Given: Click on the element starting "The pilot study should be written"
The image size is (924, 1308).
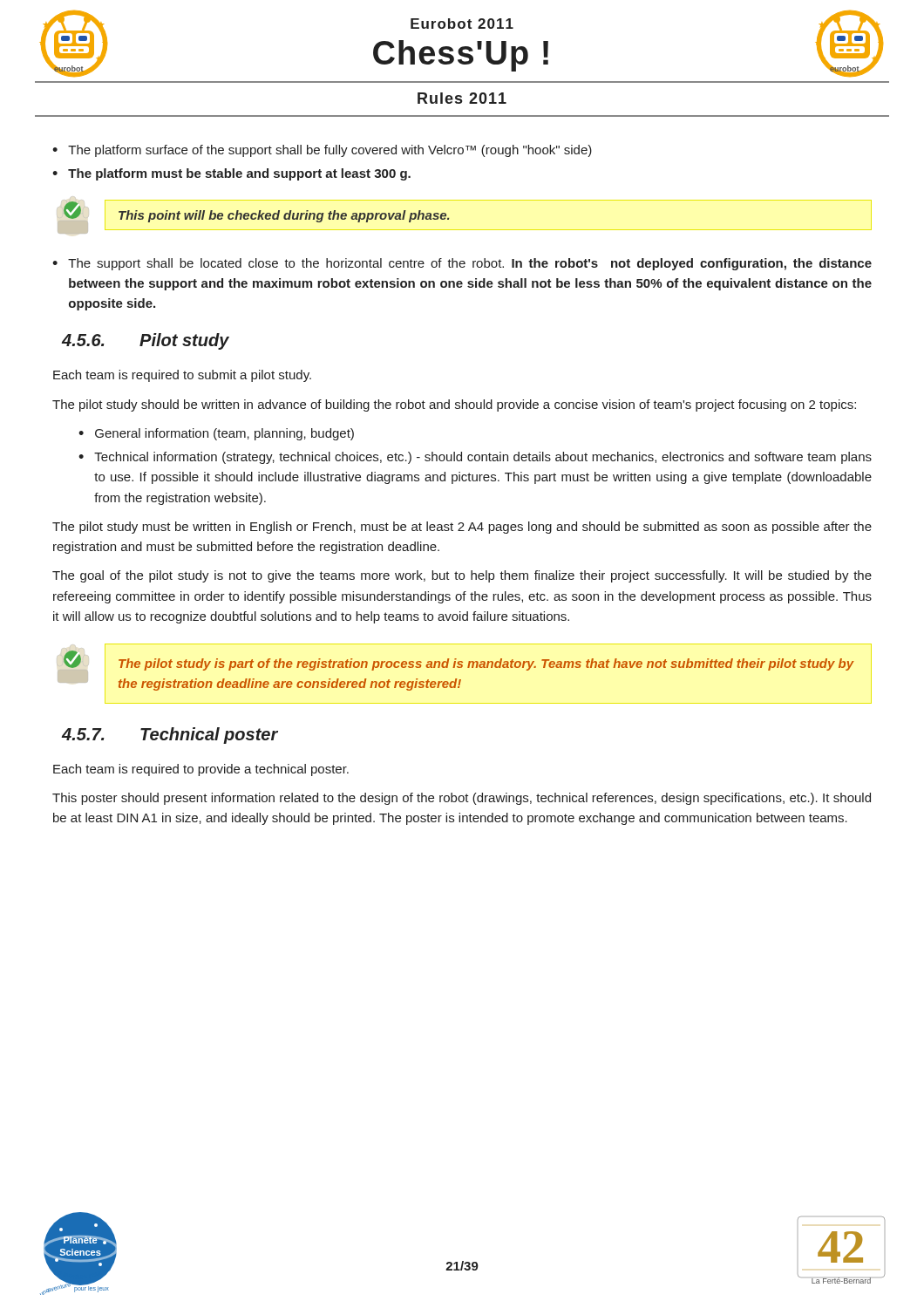Looking at the screenshot, I should (x=455, y=404).
